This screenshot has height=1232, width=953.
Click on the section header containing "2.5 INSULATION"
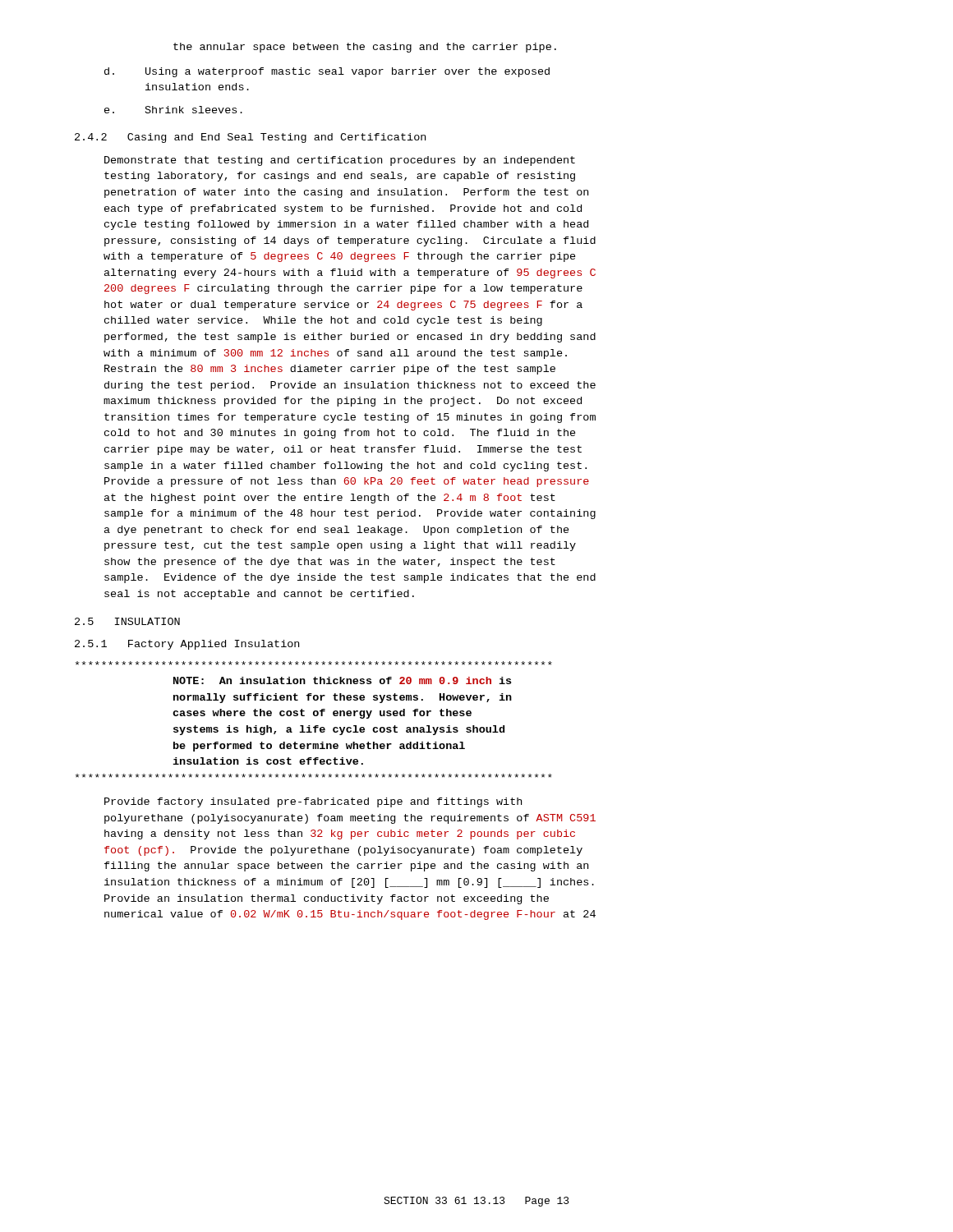[x=127, y=622]
